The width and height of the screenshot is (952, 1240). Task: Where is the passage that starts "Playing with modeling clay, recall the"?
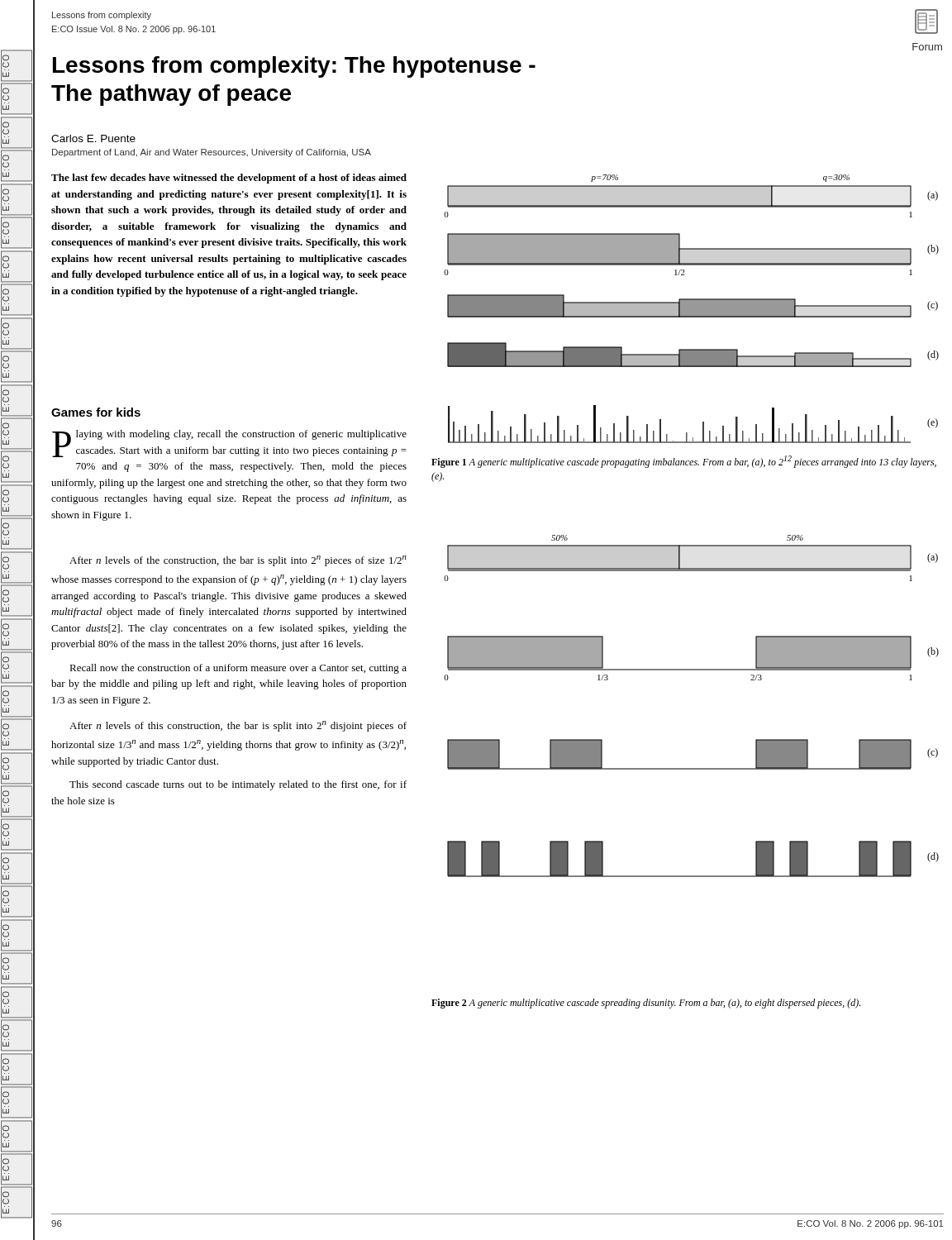tap(229, 474)
